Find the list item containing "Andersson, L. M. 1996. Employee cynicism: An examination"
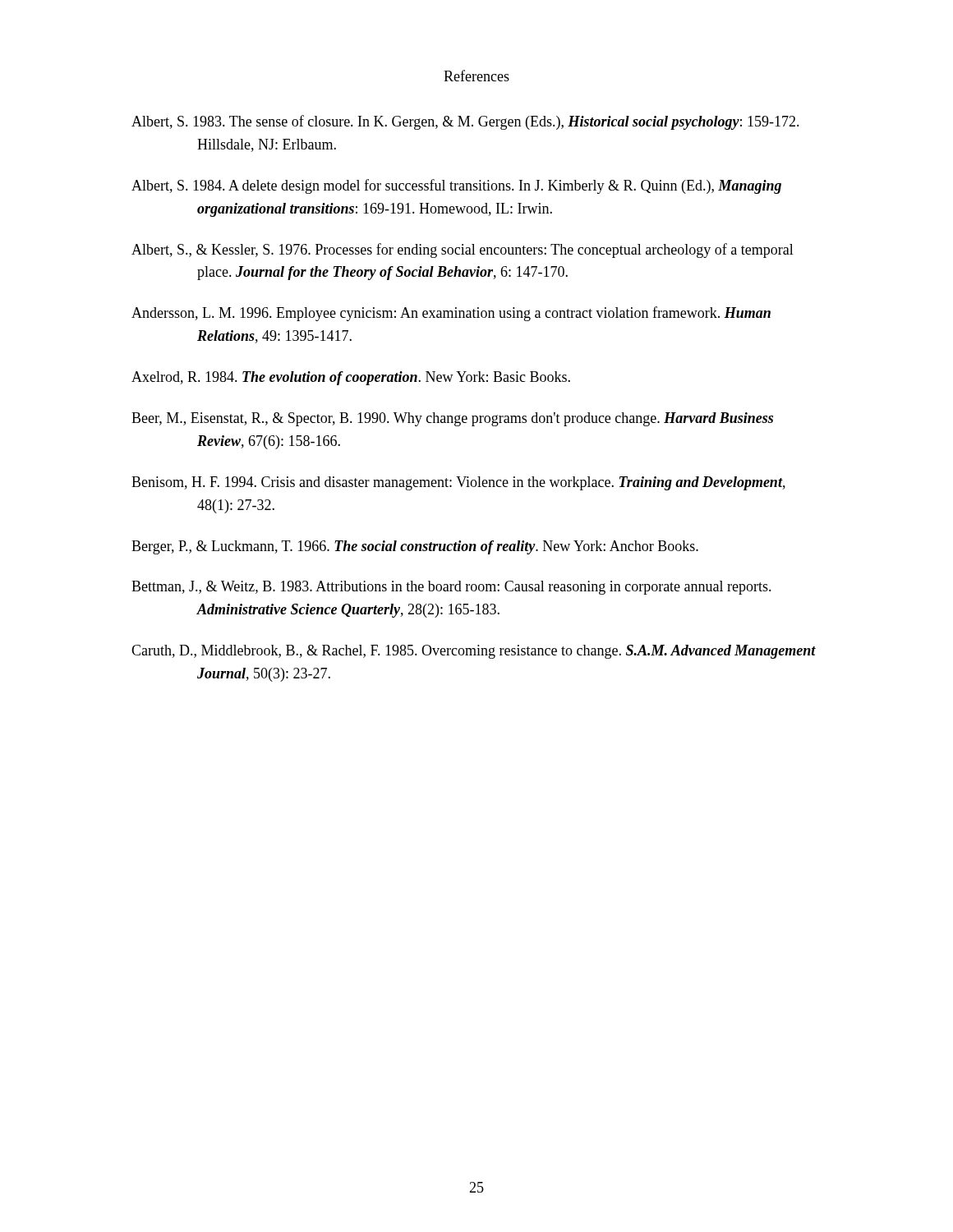Viewport: 953px width, 1232px height. coord(451,325)
